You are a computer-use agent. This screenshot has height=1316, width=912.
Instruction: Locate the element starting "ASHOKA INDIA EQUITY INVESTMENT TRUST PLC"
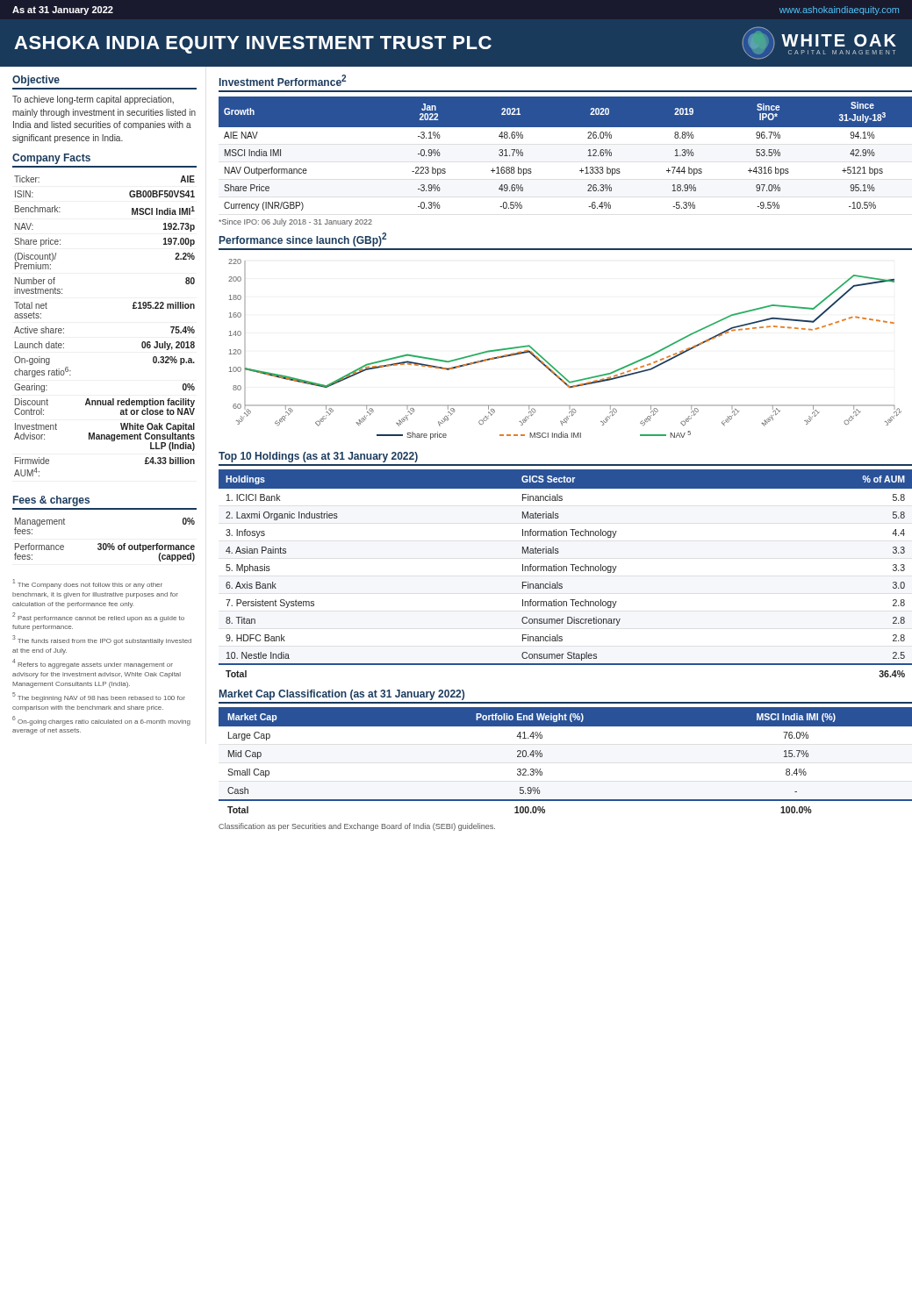[253, 43]
